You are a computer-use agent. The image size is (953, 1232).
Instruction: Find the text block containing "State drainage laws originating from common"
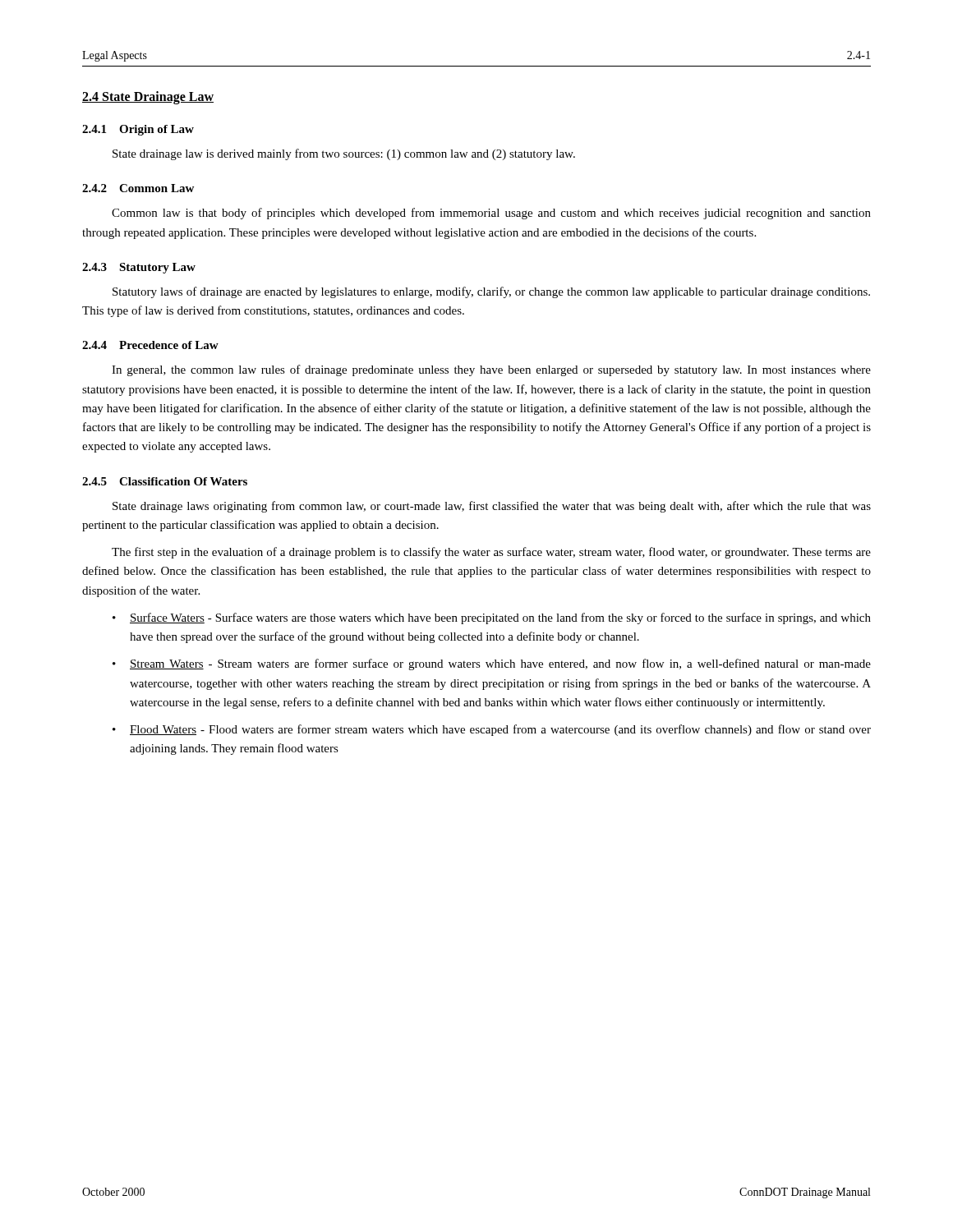(x=476, y=515)
